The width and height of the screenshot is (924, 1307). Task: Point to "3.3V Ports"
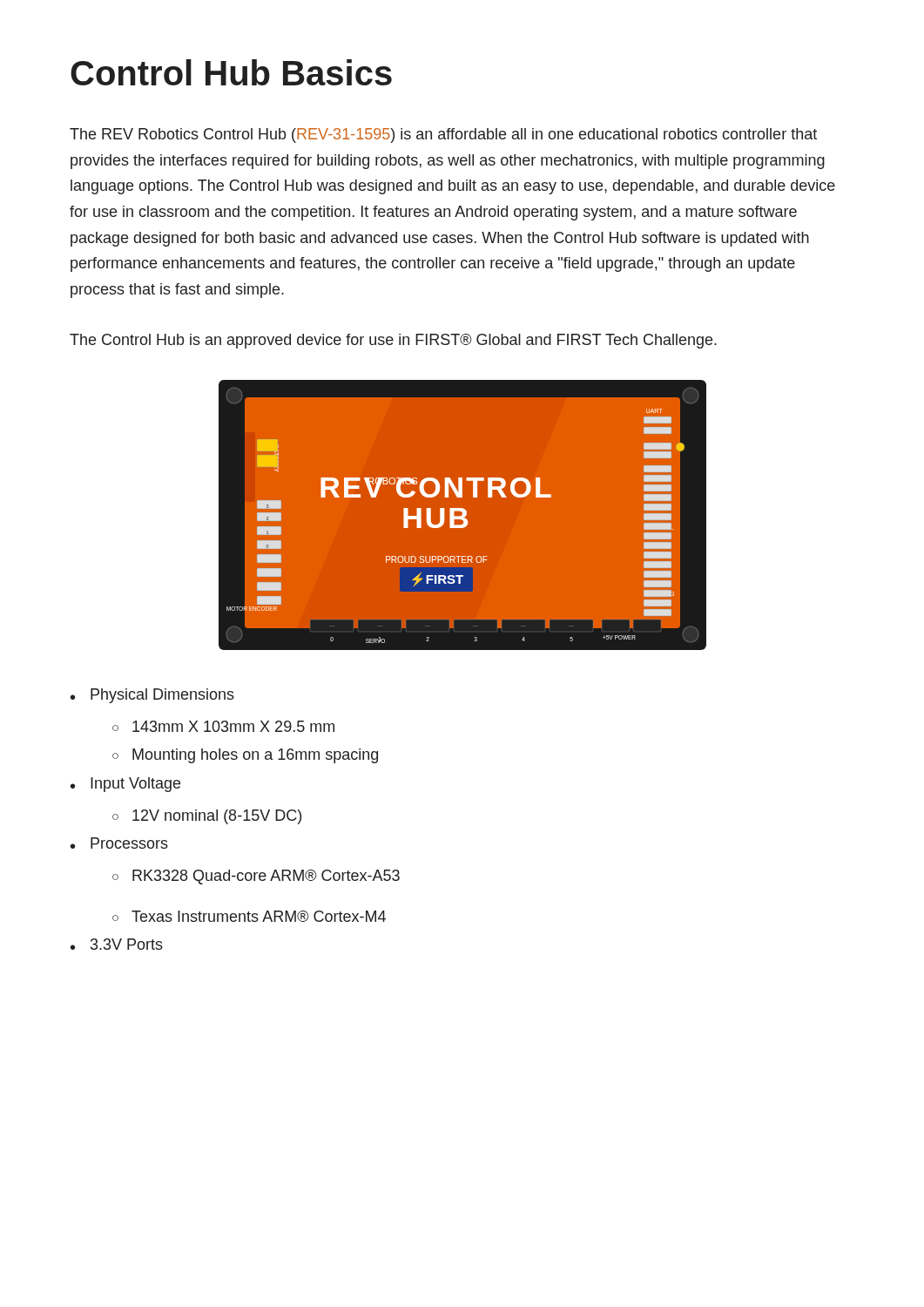[x=126, y=945]
